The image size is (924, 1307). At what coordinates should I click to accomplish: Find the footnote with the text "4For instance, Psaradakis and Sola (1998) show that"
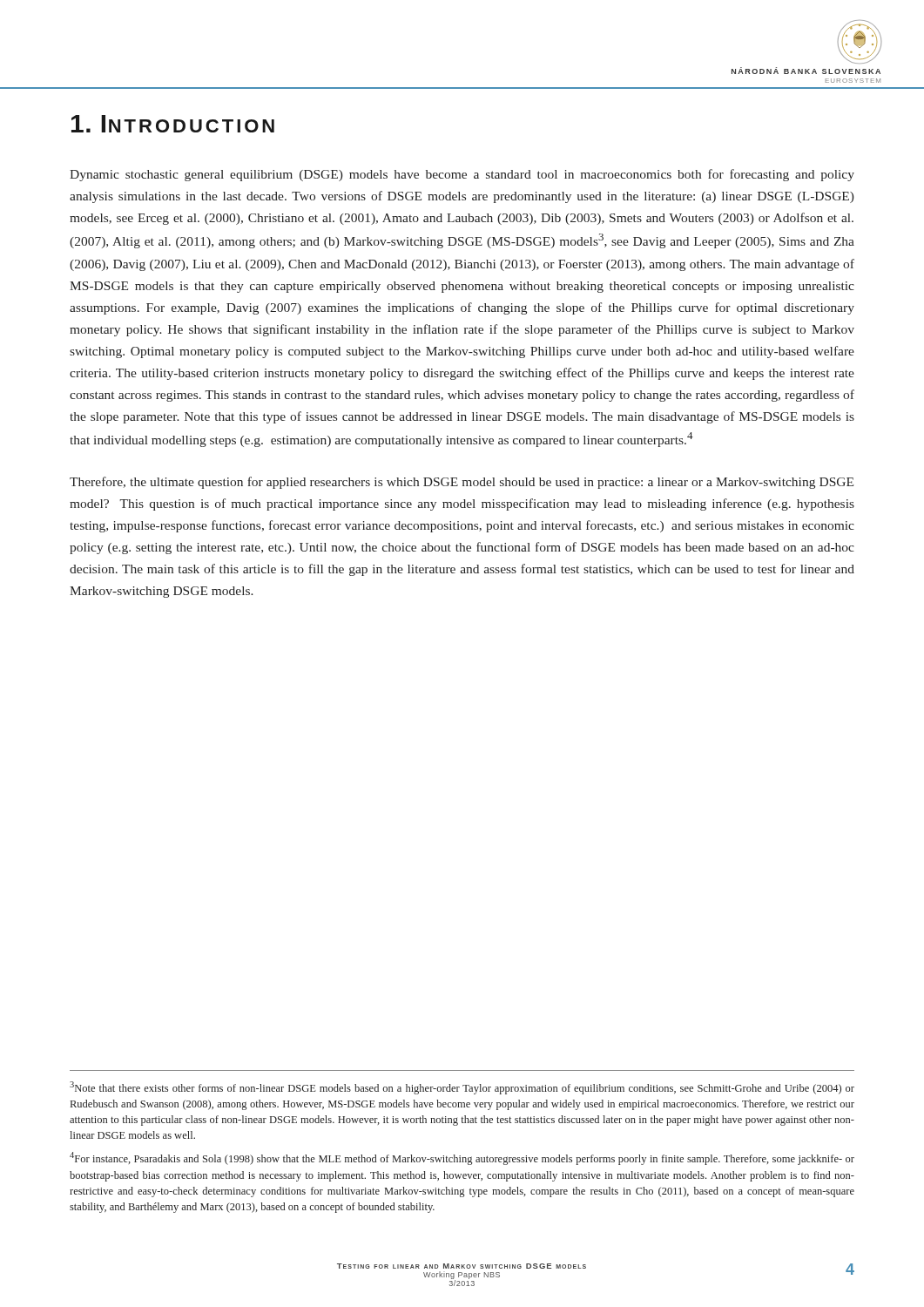[x=462, y=1182]
